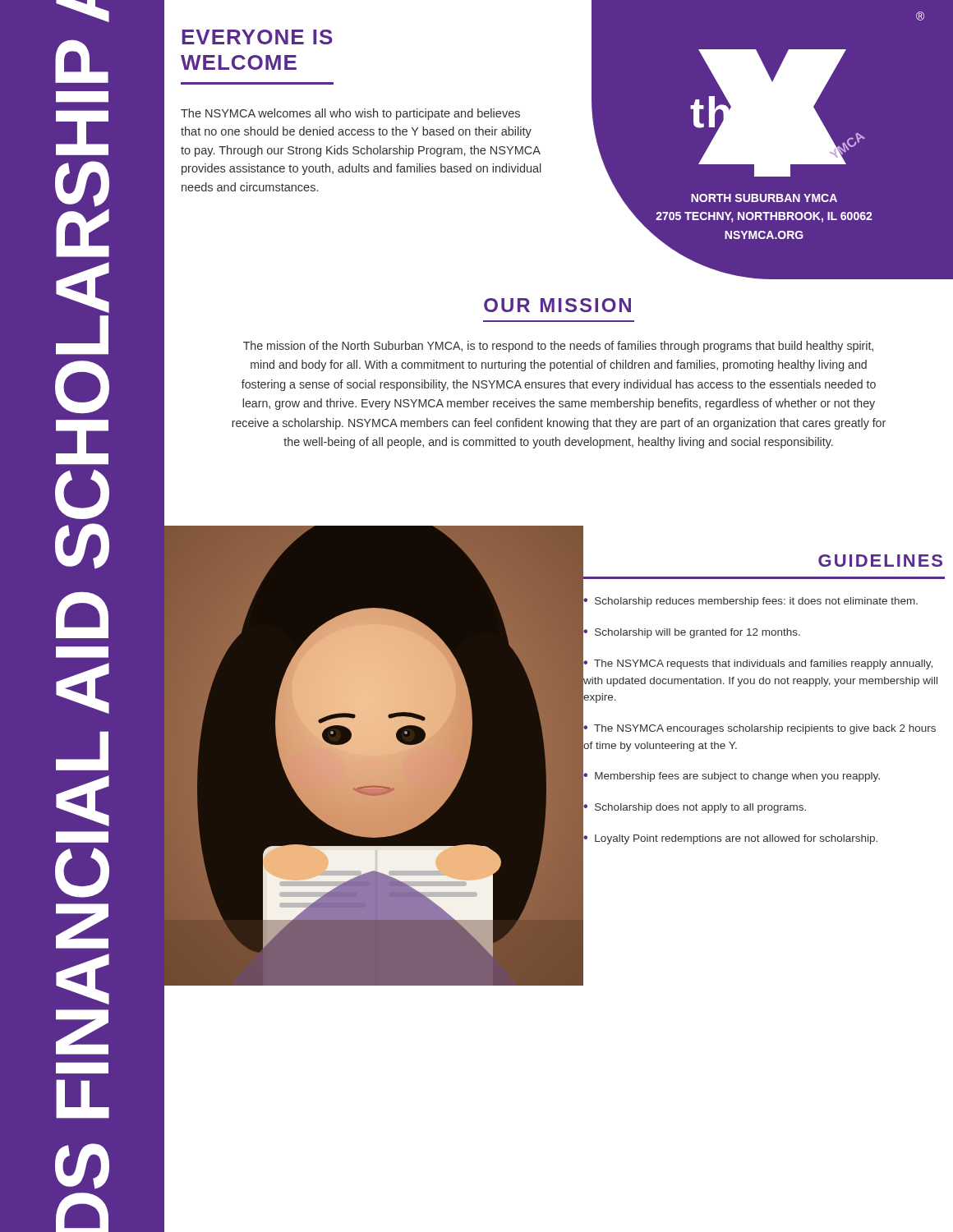Locate the list item that says "• Scholarship reduces membership fees: it does"
The image size is (953, 1232).
(x=751, y=600)
